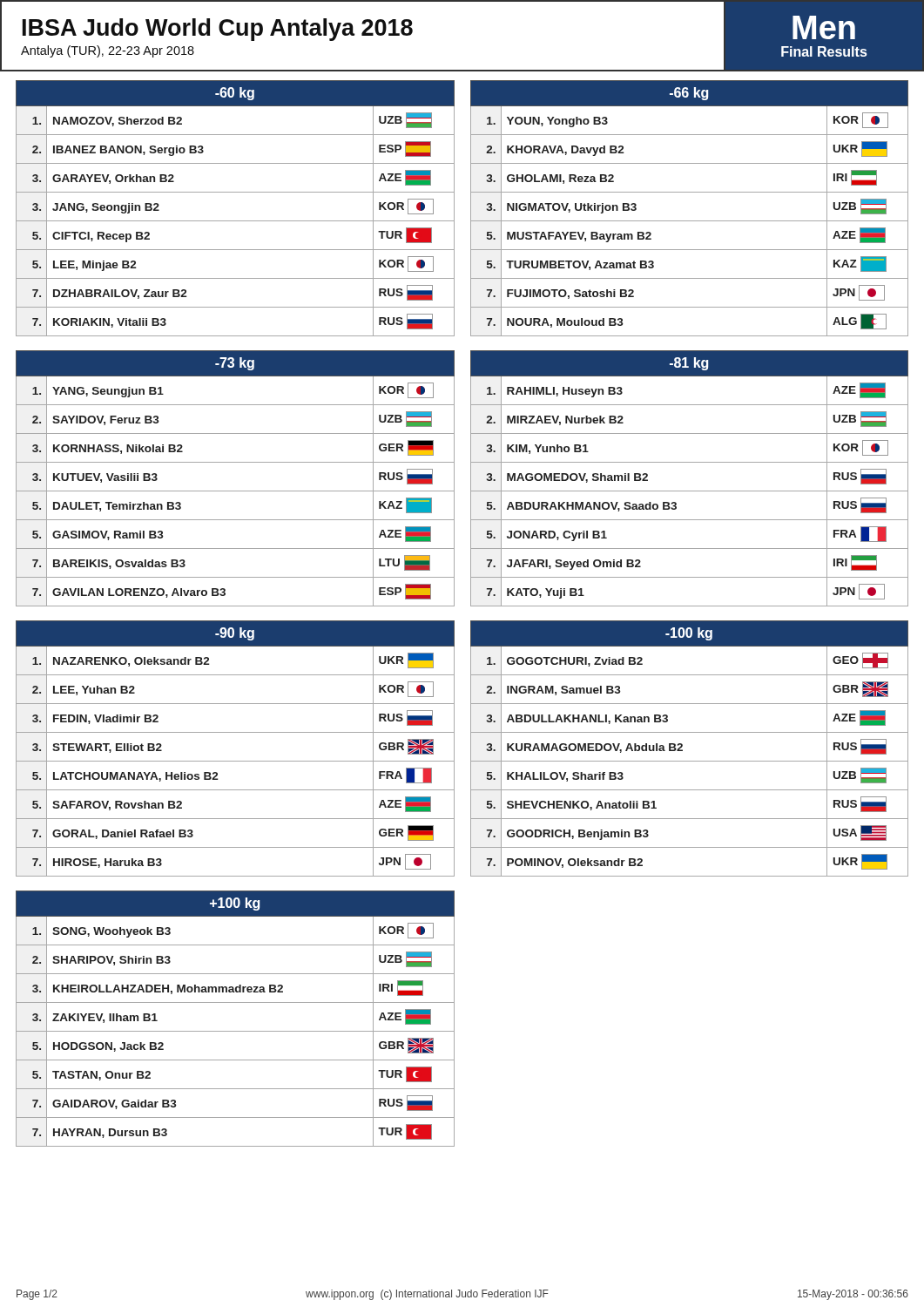Click on the table containing "GHOLAMI, Reza B2"
Screen dimensions: 1307x924
pyautogui.click(x=689, y=208)
